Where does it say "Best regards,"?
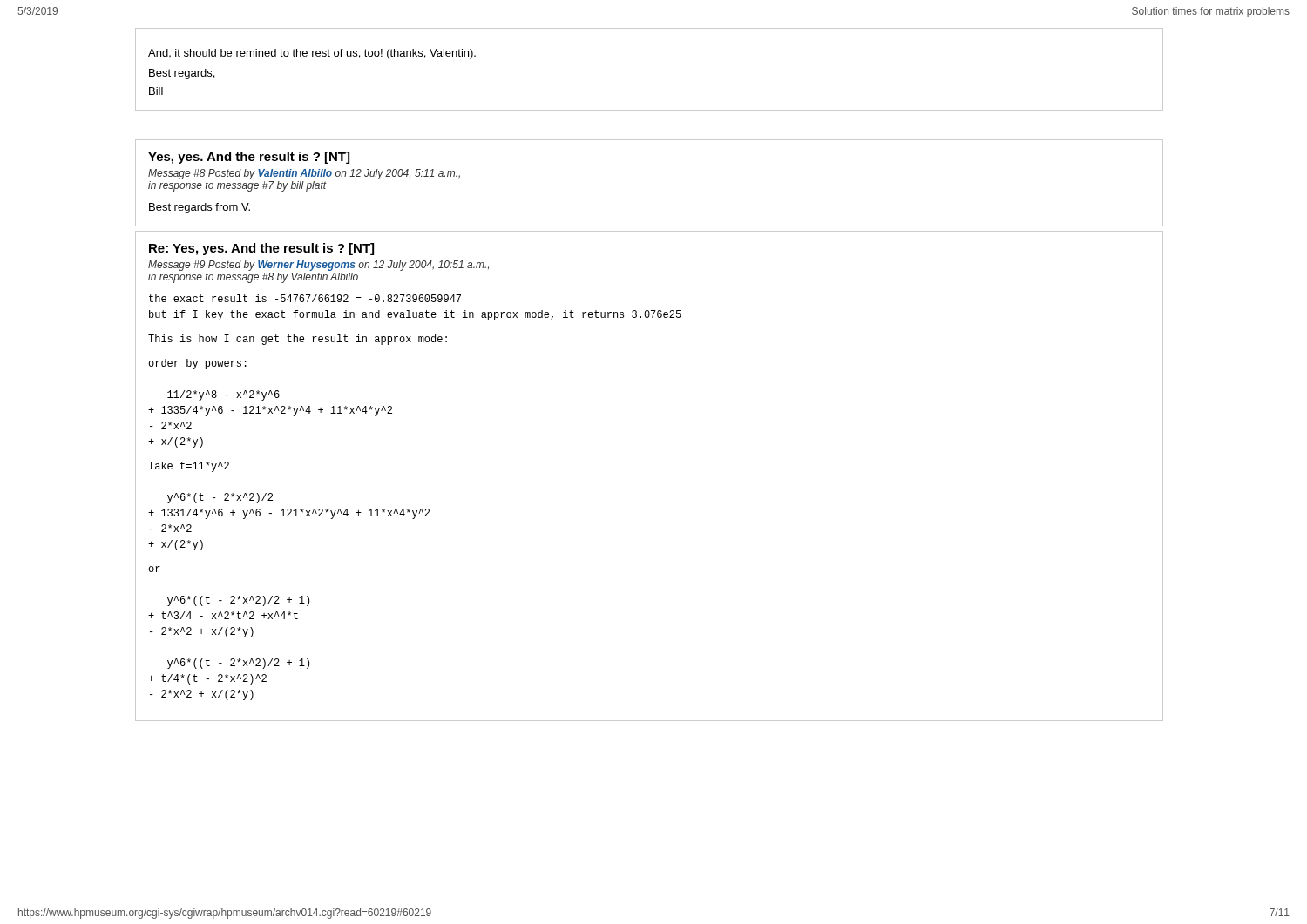 tap(182, 73)
